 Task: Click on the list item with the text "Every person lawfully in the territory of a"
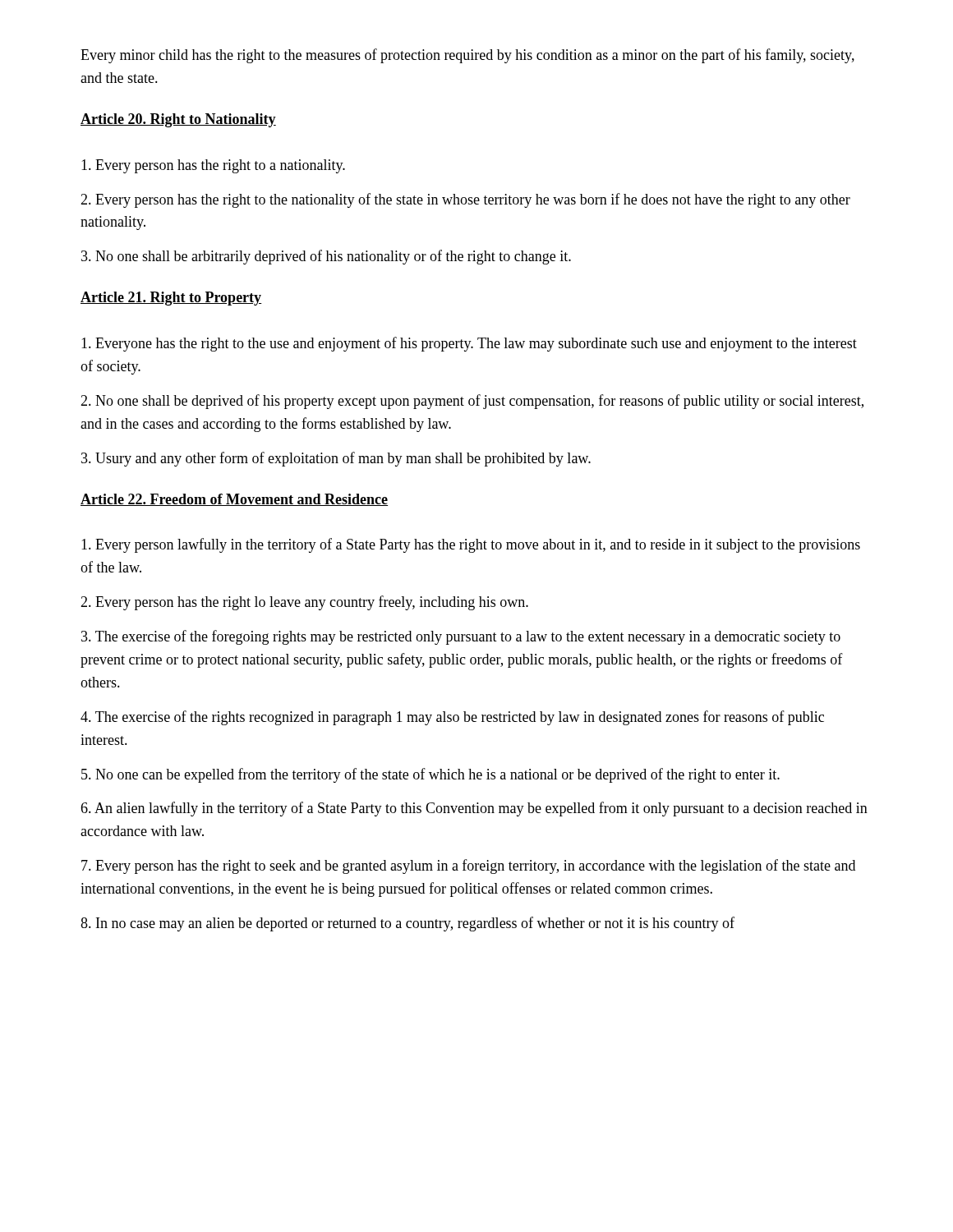click(470, 556)
